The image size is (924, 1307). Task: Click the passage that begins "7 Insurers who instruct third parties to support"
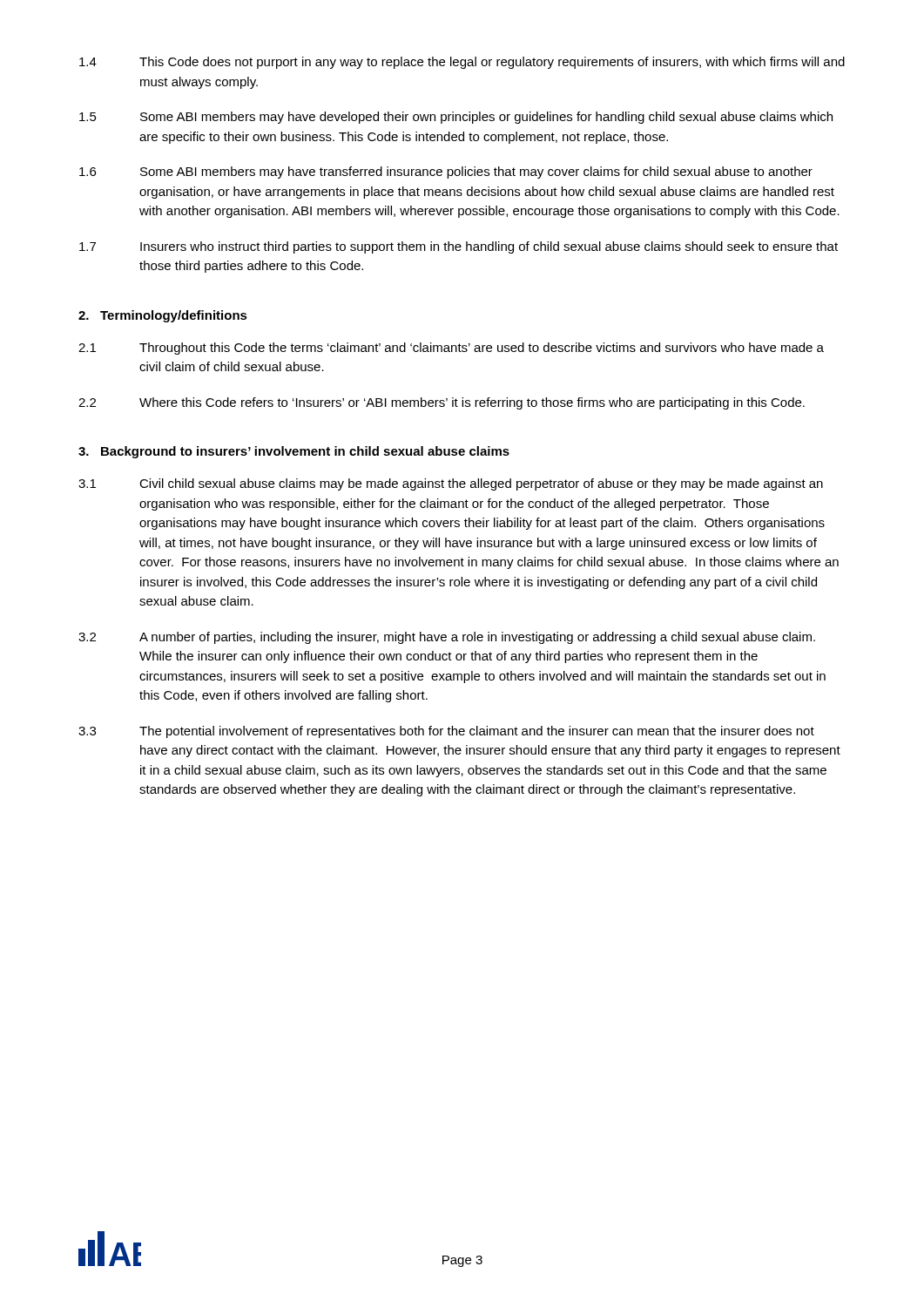[x=462, y=256]
